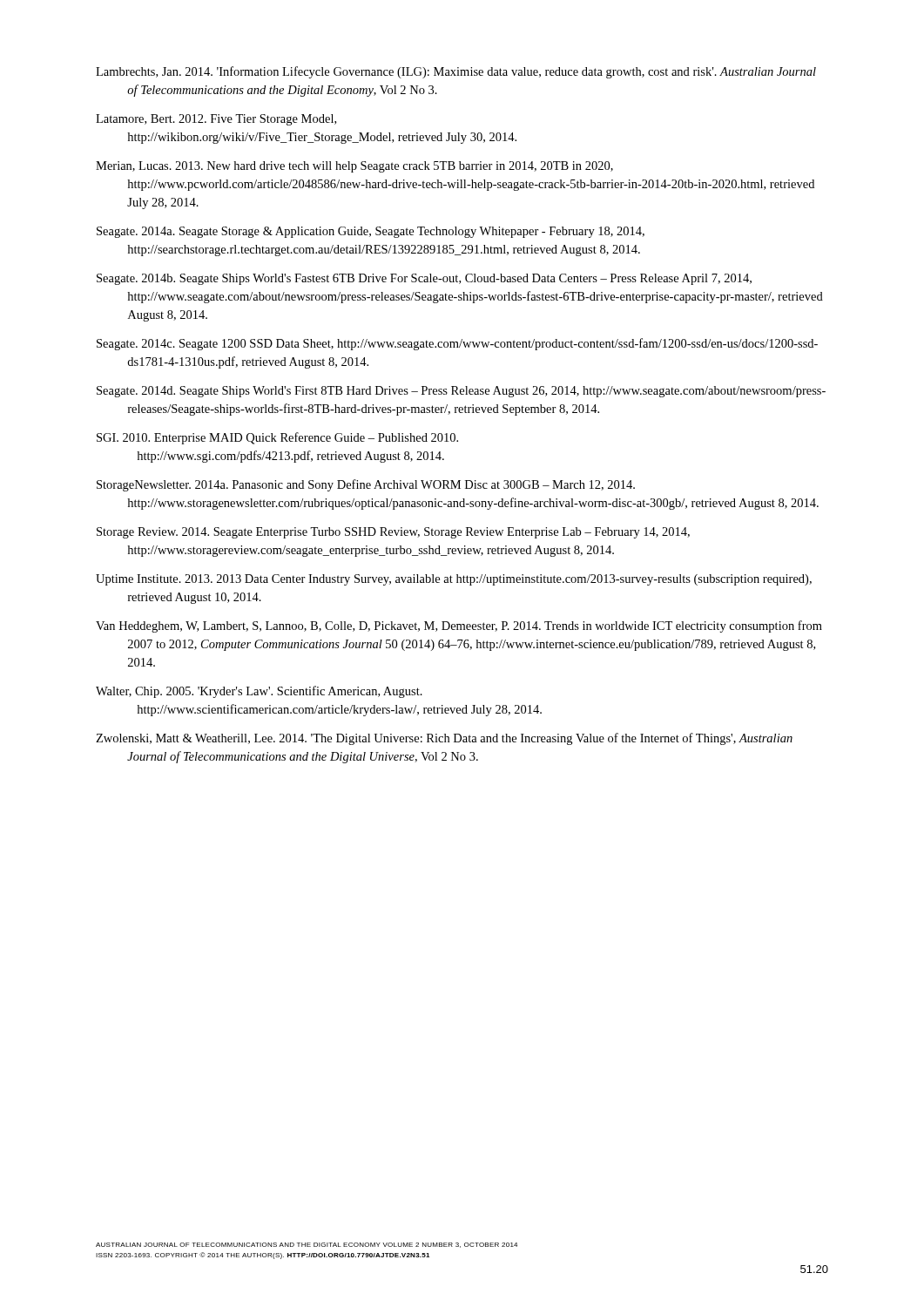Viewport: 924px width, 1307px height.
Task: Find the block on this page that starts "Uptime Institute. 2013. 2013"
Action: click(454, 588)
